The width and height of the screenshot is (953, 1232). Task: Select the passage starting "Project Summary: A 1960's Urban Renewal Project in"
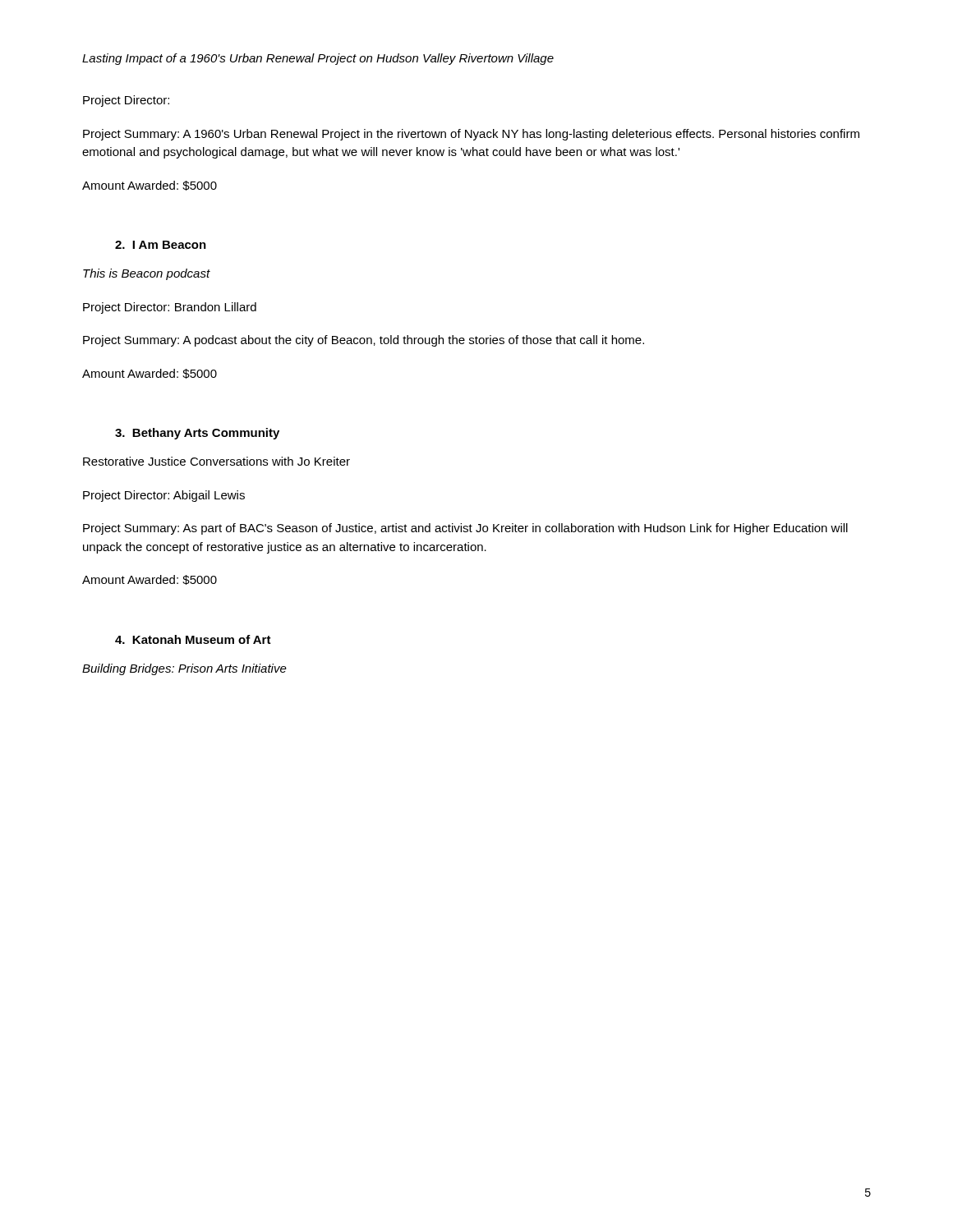tap(471, 142)
